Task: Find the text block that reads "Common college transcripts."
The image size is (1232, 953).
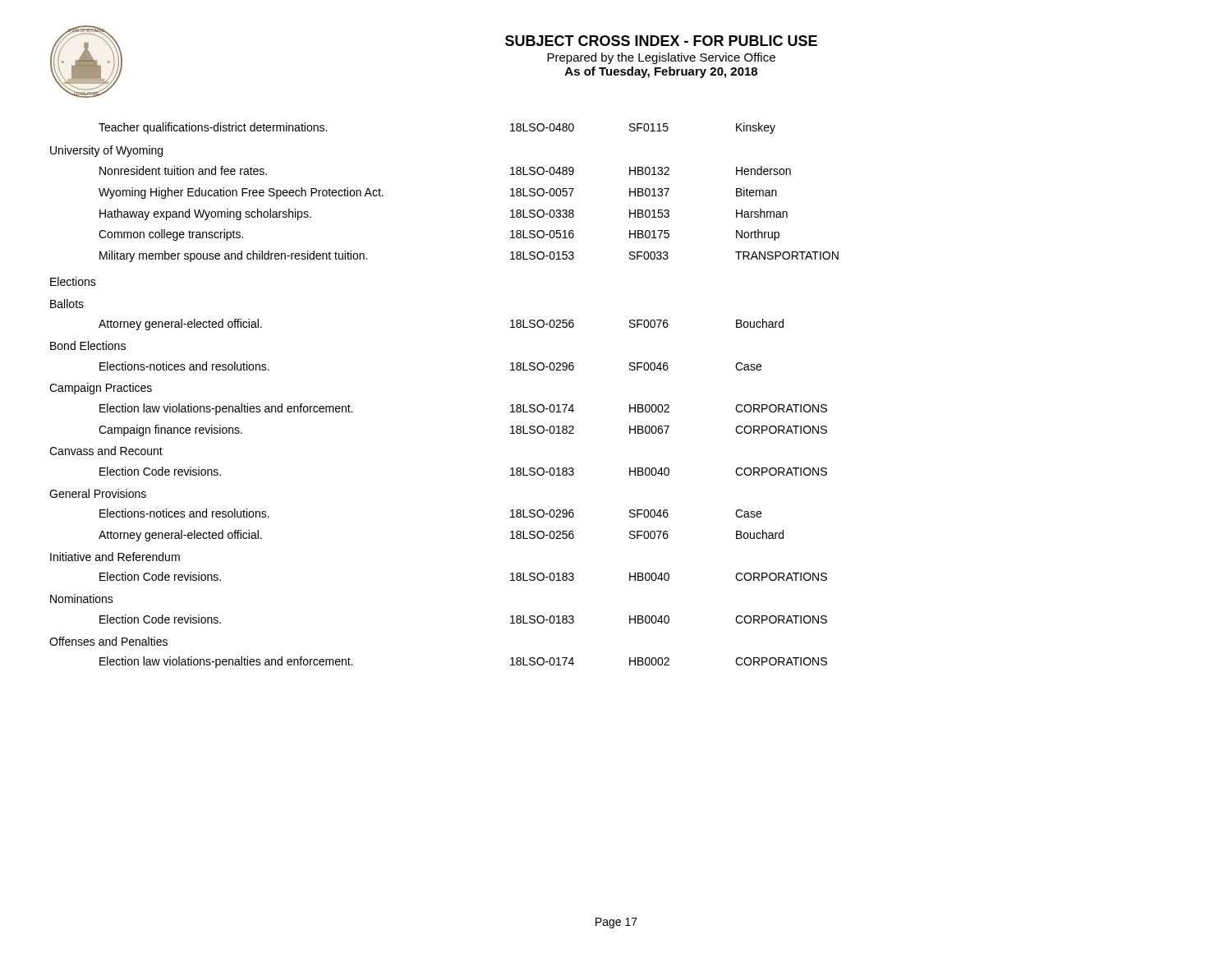Action: pos(169,235)
